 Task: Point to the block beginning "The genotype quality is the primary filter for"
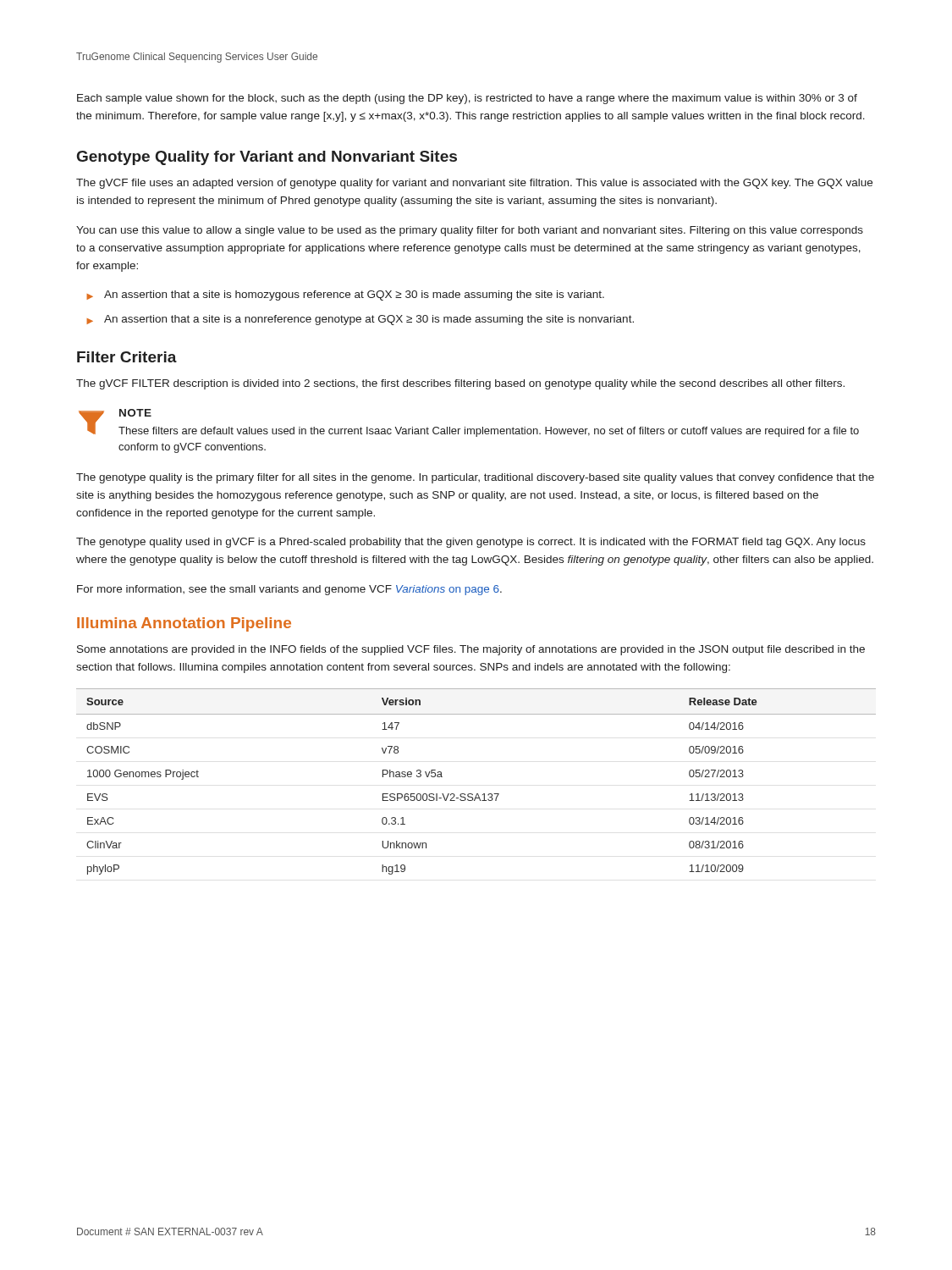[475, 494]
